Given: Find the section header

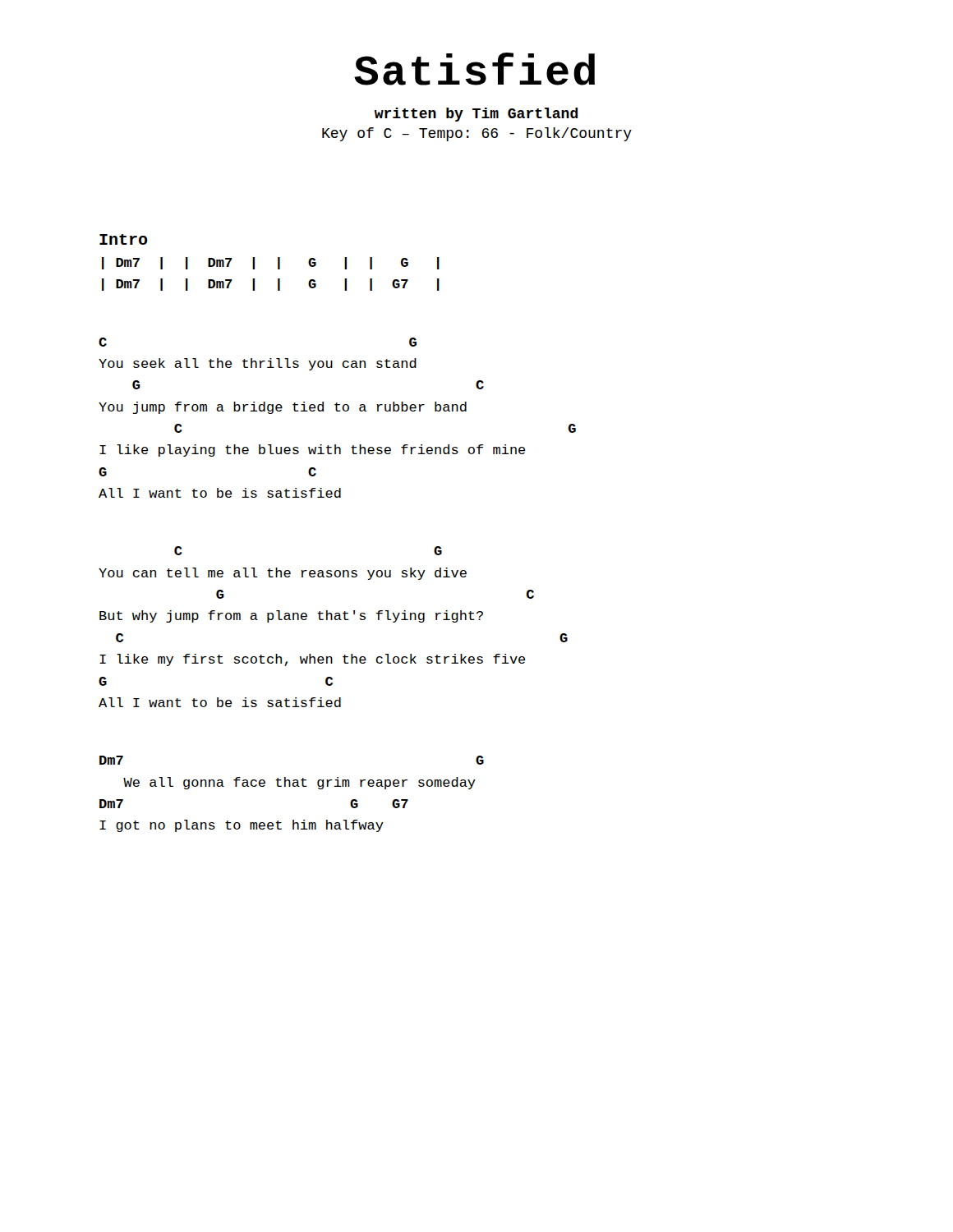Looking at the screenshot, I should point(123,240).
